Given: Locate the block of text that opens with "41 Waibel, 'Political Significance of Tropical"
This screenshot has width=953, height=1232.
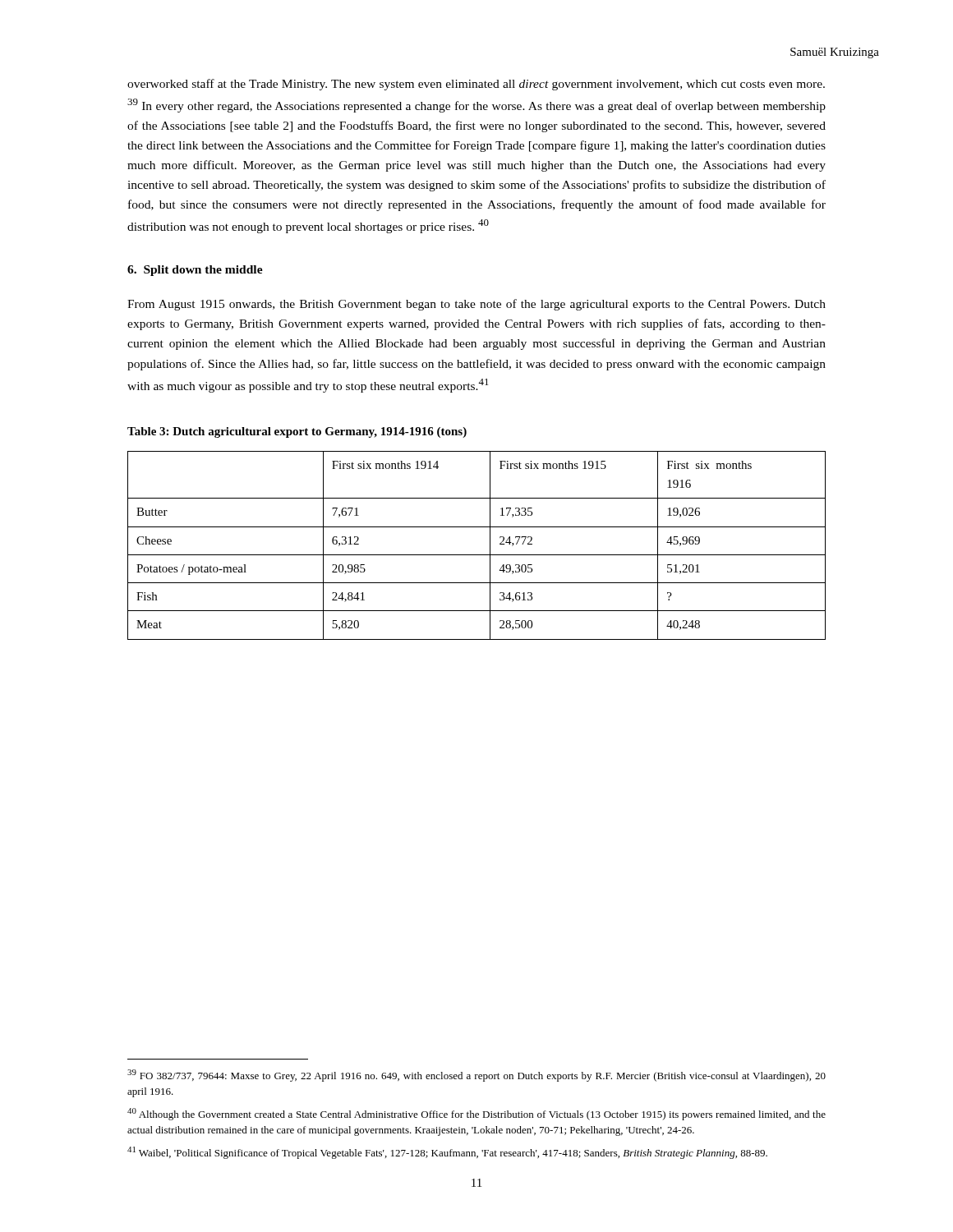Looking at the screenshot, I should 448,1152.
